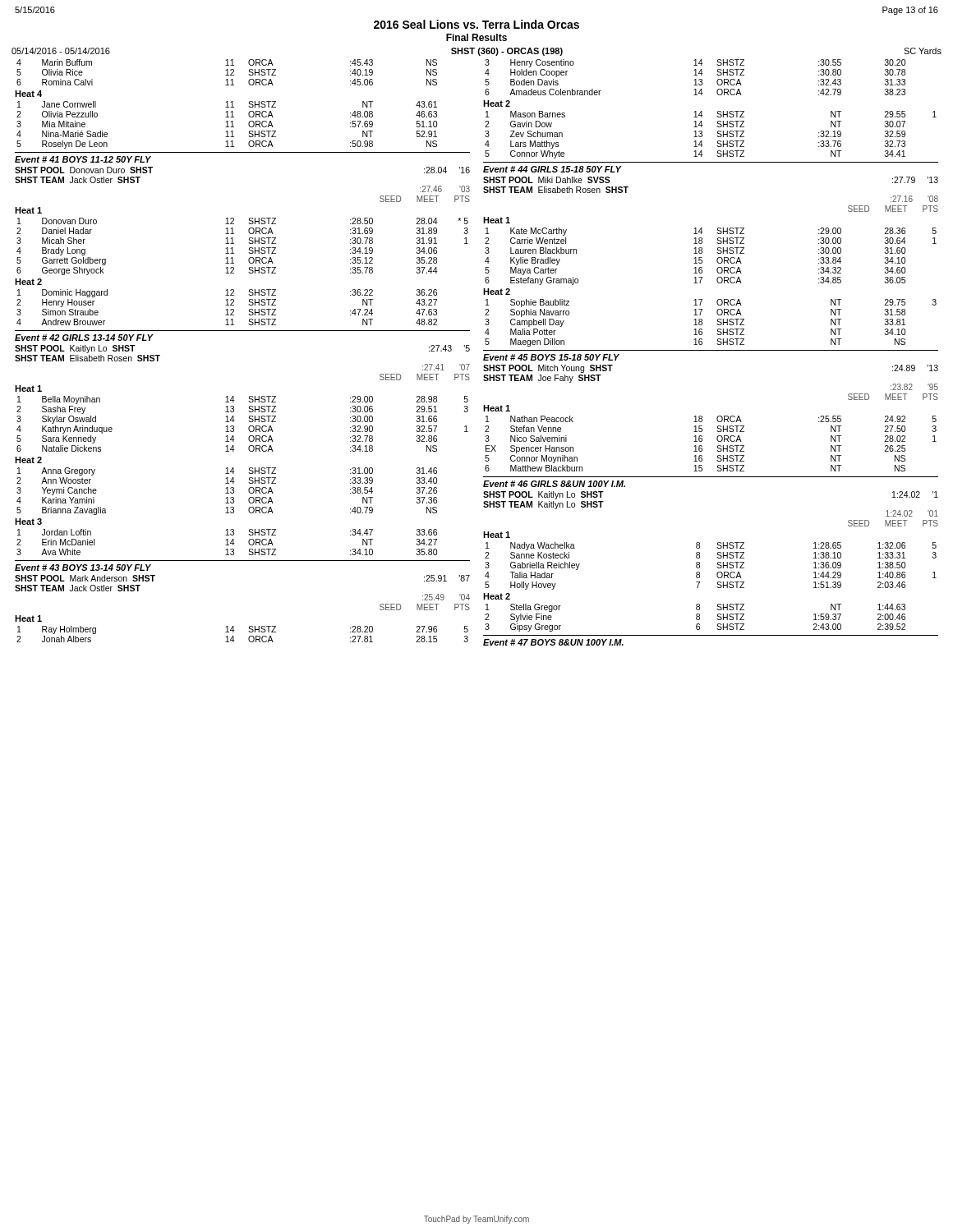Point to the title beginning "2016 Seal Lions"
The image size is (953, 1232).
coord(476,25)
